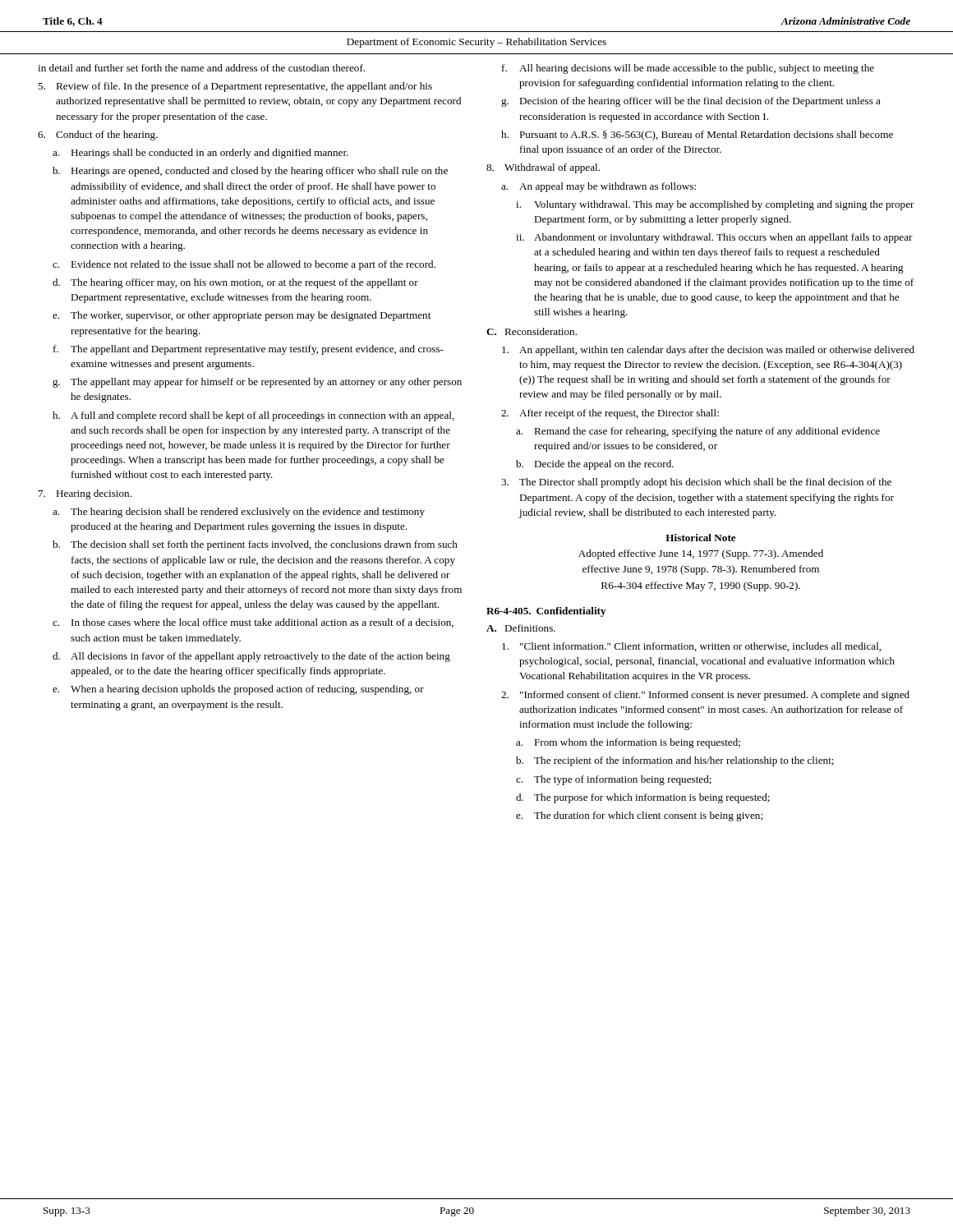Select the block starting "f. The appellant"
The image size is (953, 1232).
tap(260, 356)
